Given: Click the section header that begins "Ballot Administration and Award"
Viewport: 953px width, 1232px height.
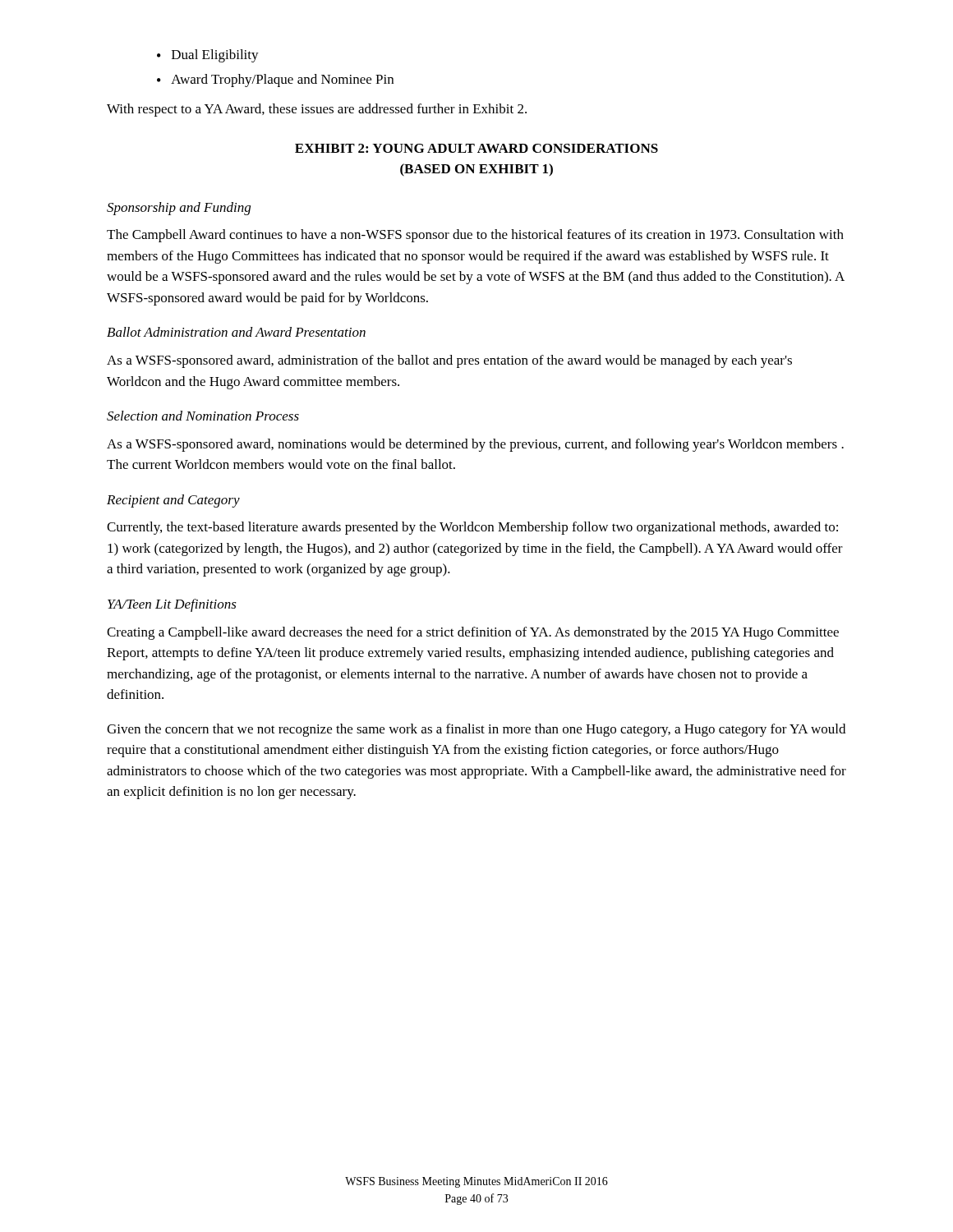Looking at the screenshot, I should click(x=236, y=333).
